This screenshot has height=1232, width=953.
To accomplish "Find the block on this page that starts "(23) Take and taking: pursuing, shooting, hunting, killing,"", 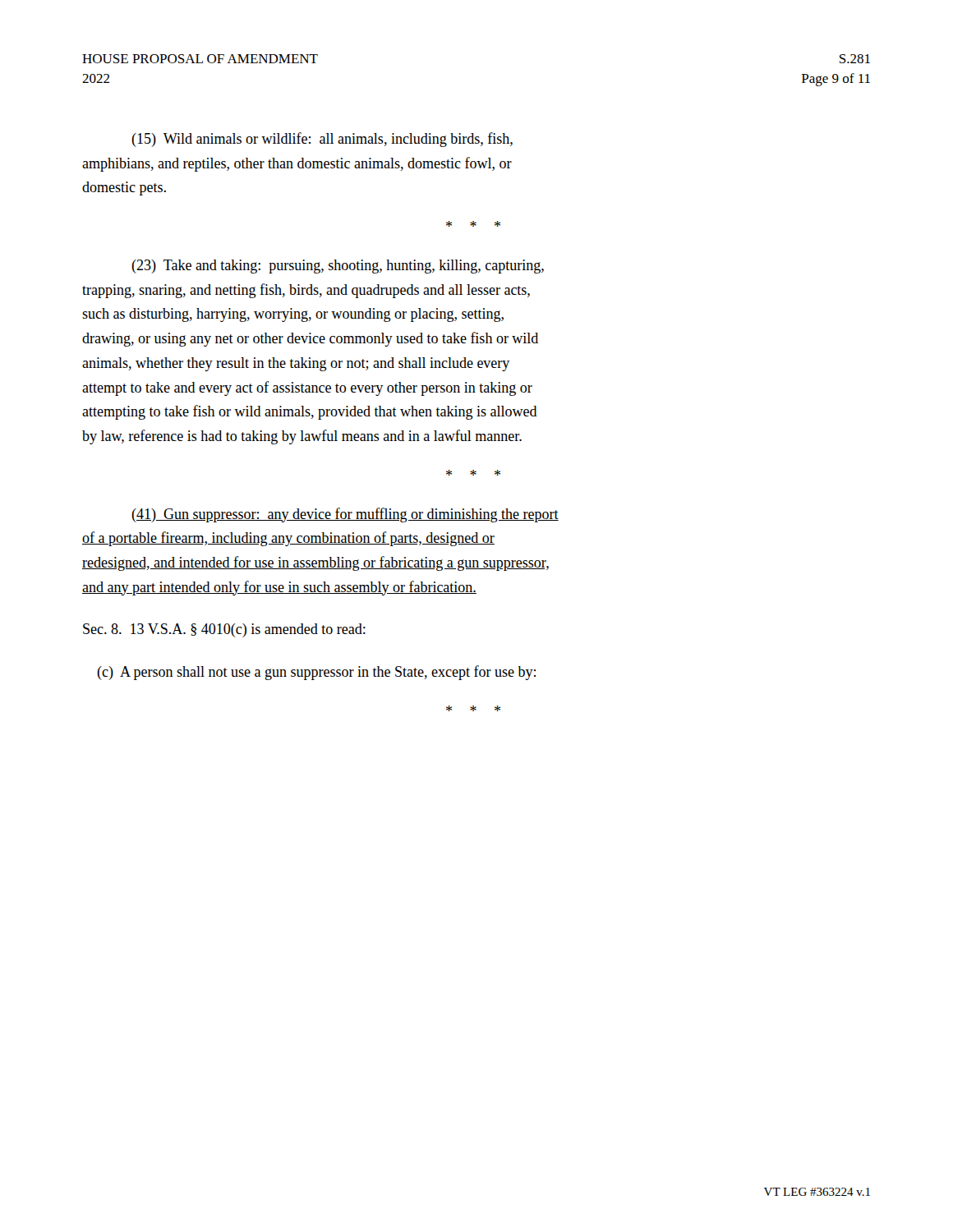I will pos(313,349).
